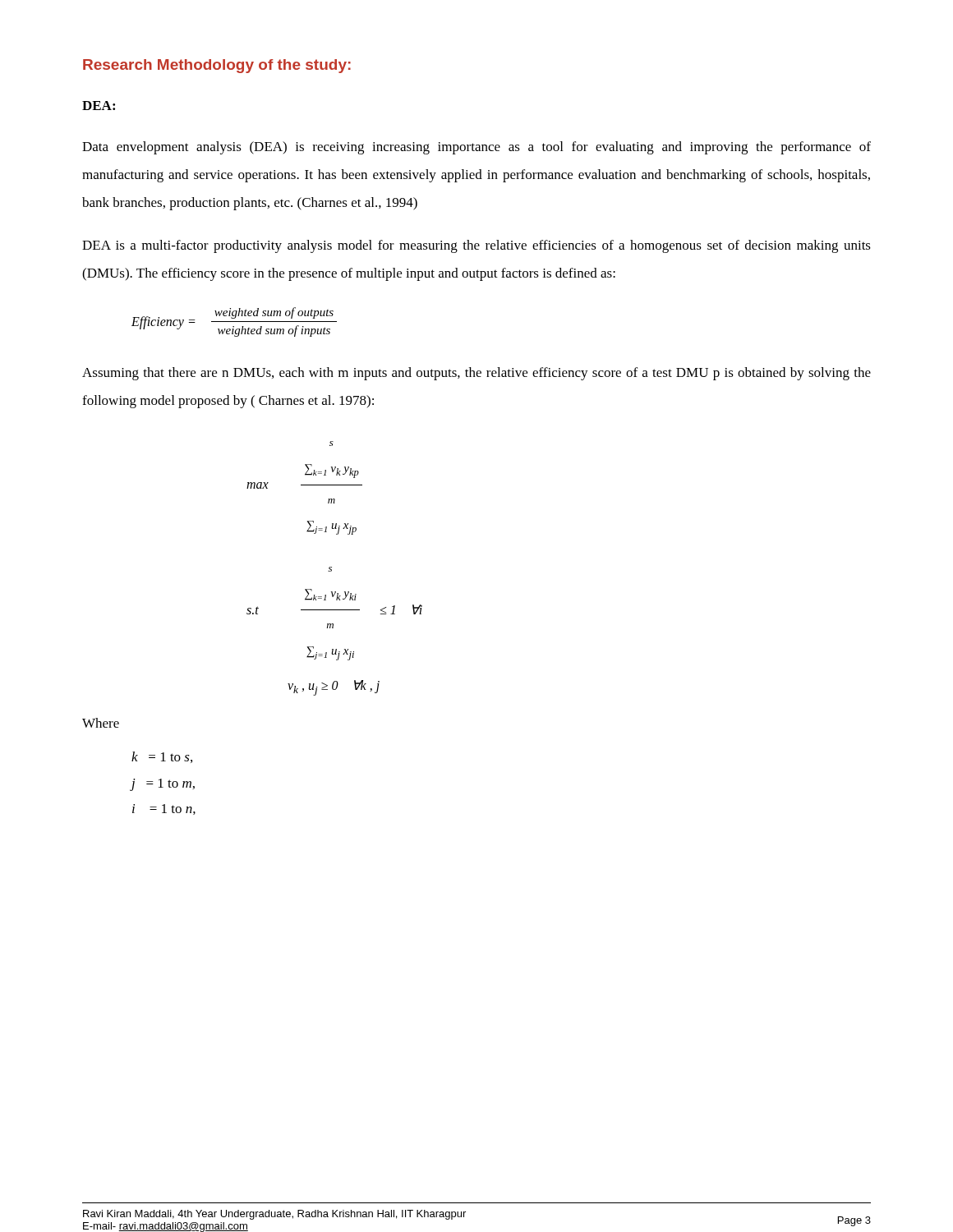The height and width of the screenshot is (1232, 953).
Task: Locate the formula that reads "max s ∑k=1 vk ykp m"
Action: point(331,444)
